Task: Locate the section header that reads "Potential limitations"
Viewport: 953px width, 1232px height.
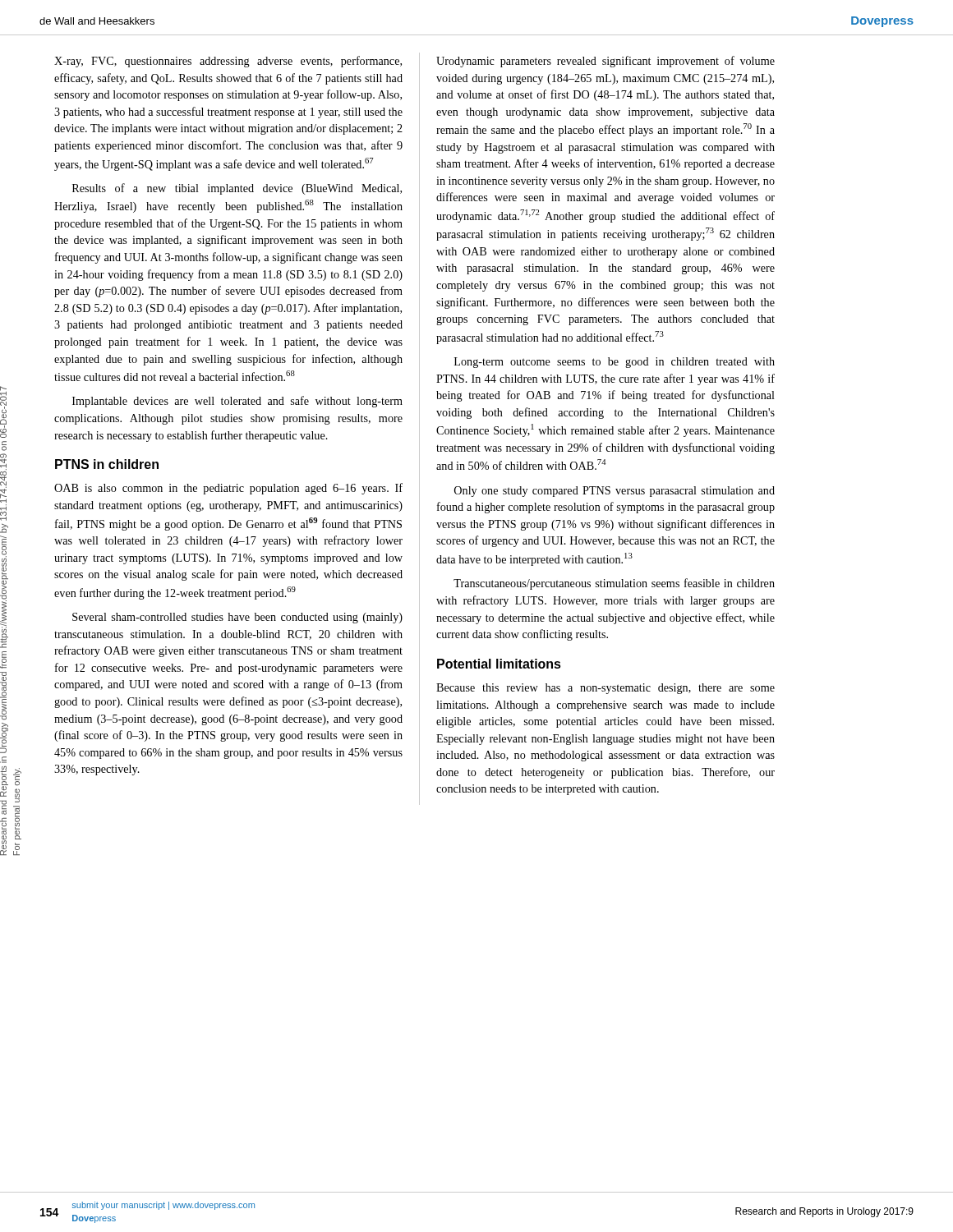Action: pos(499,664)
